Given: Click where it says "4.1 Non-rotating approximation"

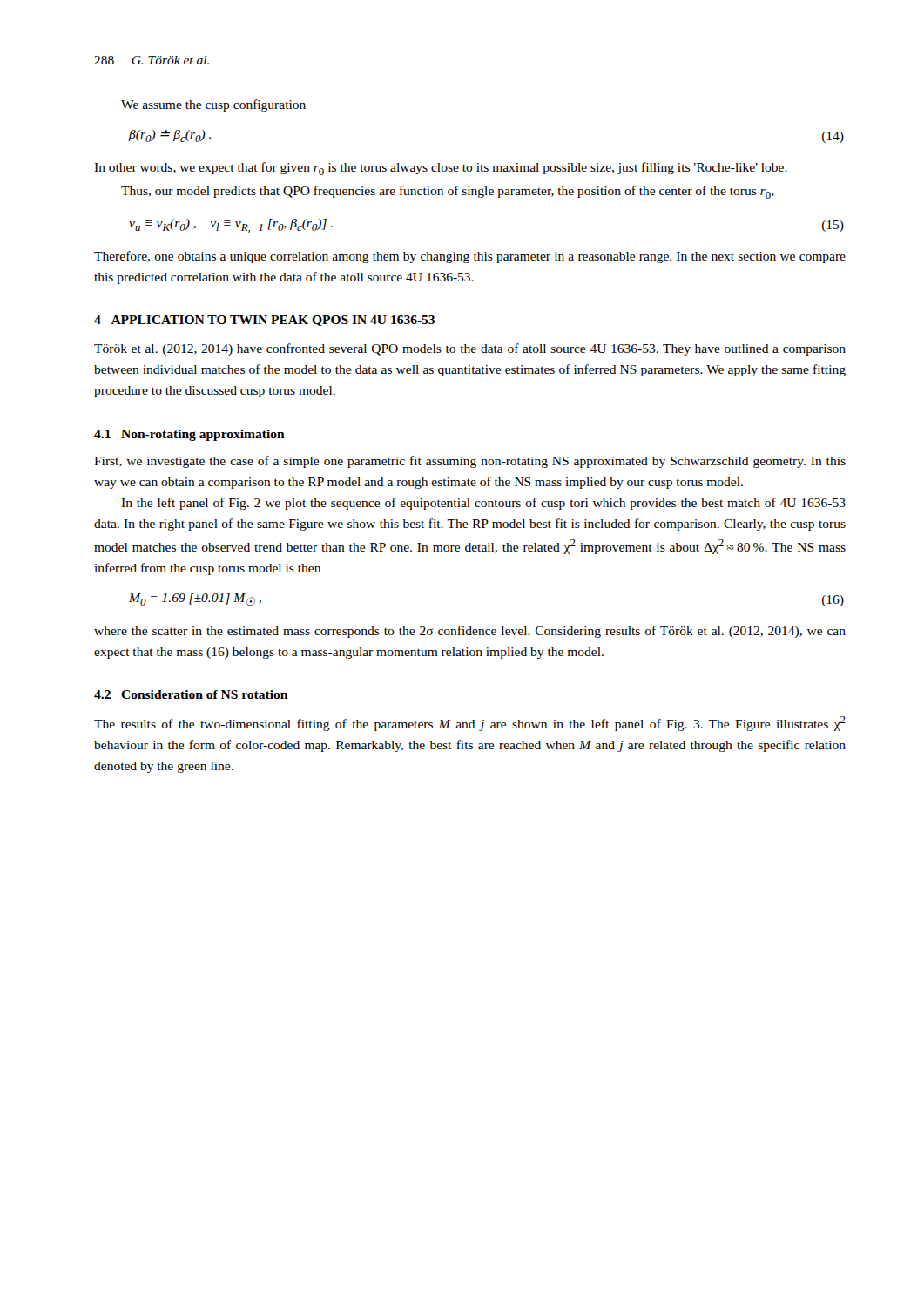Looking at the screenshot, I should 189,433.
